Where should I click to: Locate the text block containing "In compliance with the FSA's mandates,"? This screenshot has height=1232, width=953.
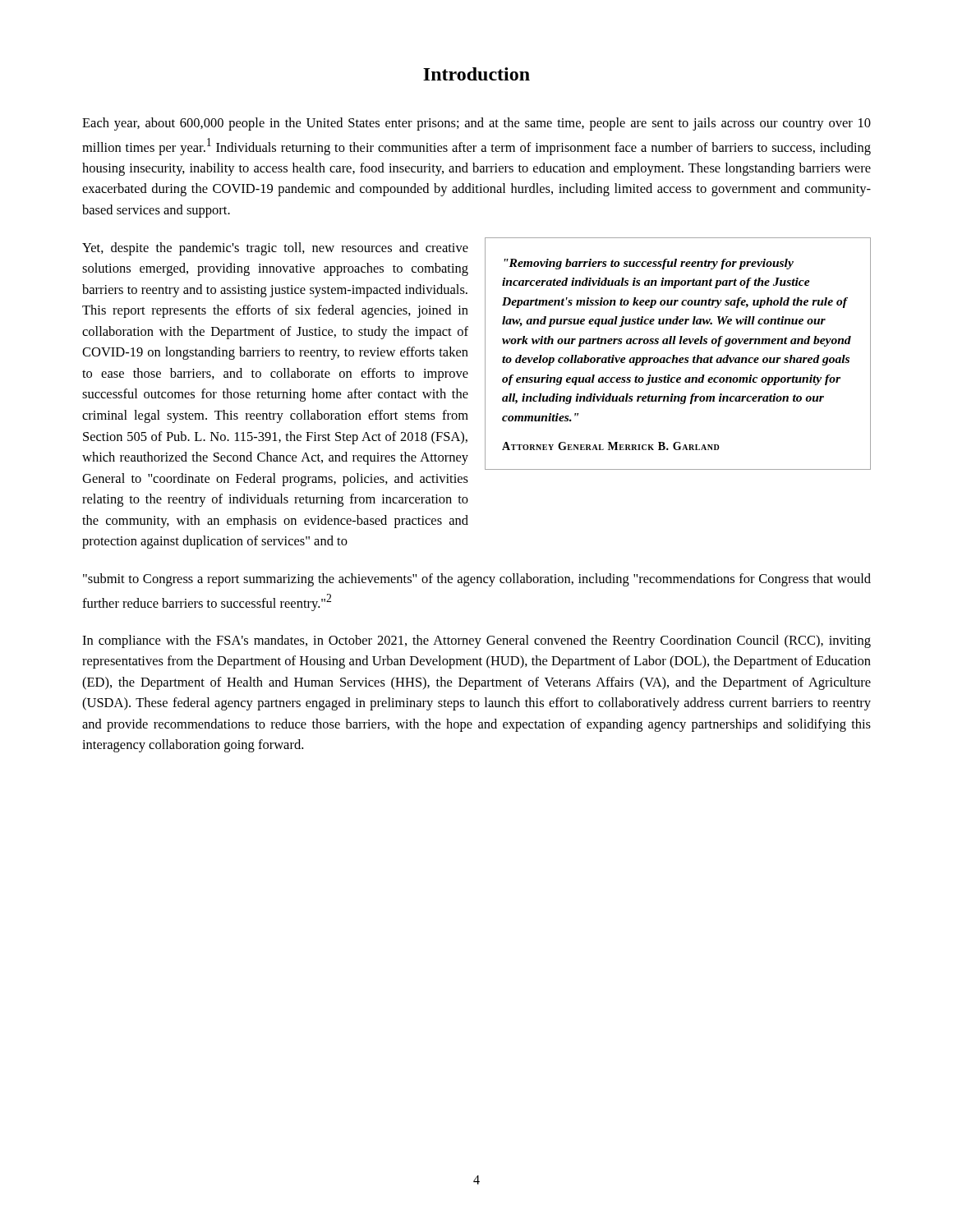click(476, 692)
